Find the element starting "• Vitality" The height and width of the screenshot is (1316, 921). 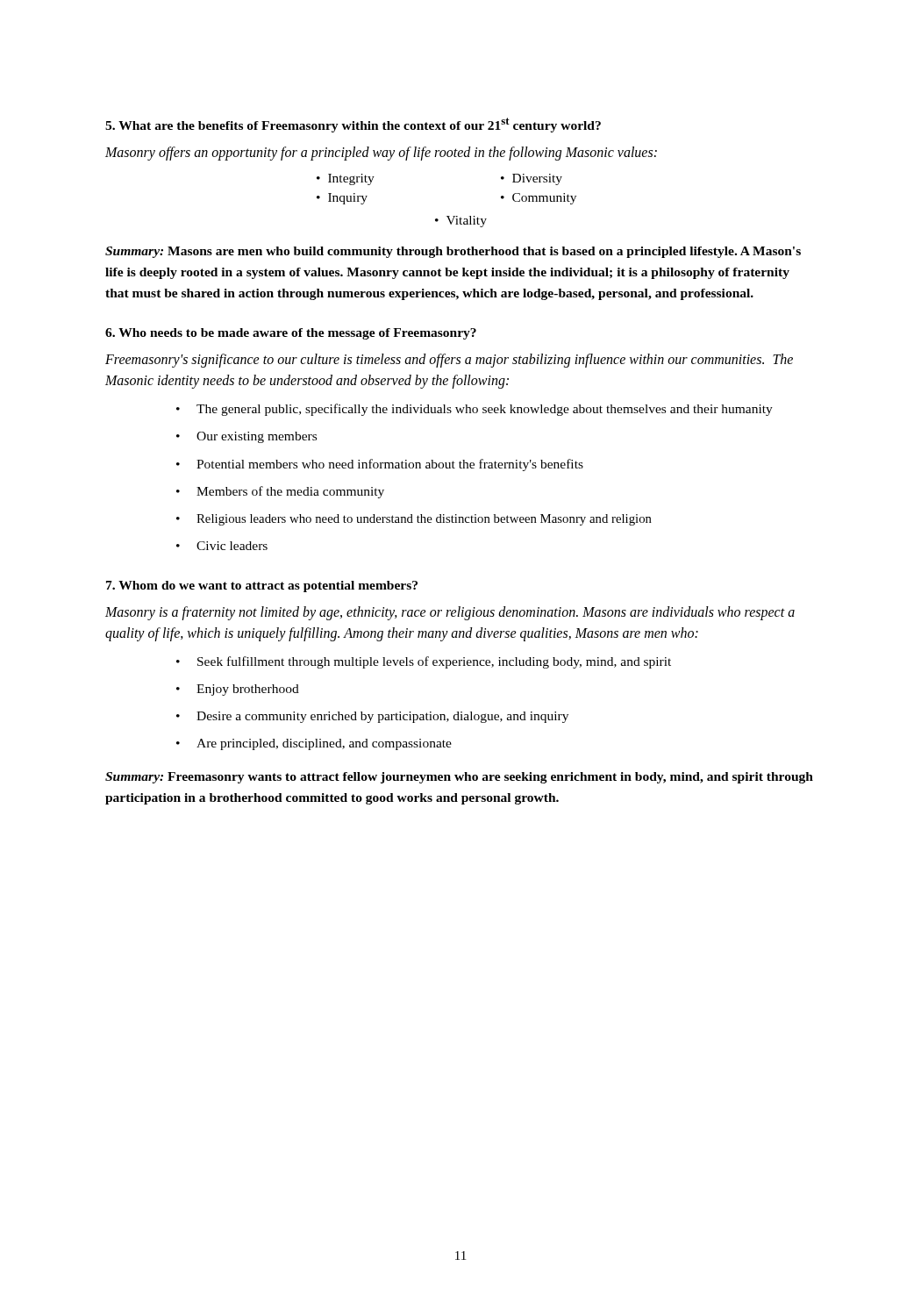point(460,220)
